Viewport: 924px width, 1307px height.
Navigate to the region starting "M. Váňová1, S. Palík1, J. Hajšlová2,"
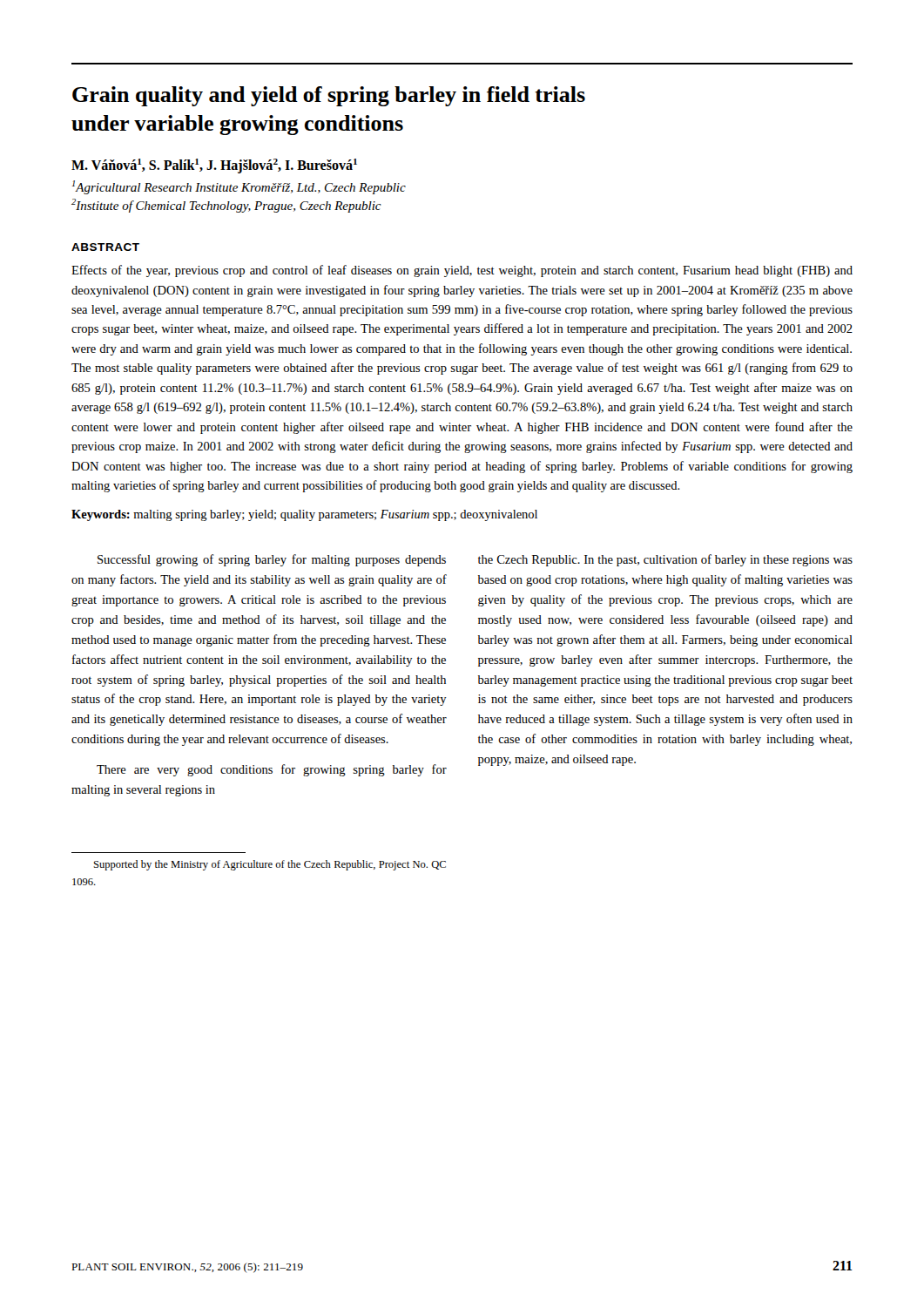click(214, 165)
